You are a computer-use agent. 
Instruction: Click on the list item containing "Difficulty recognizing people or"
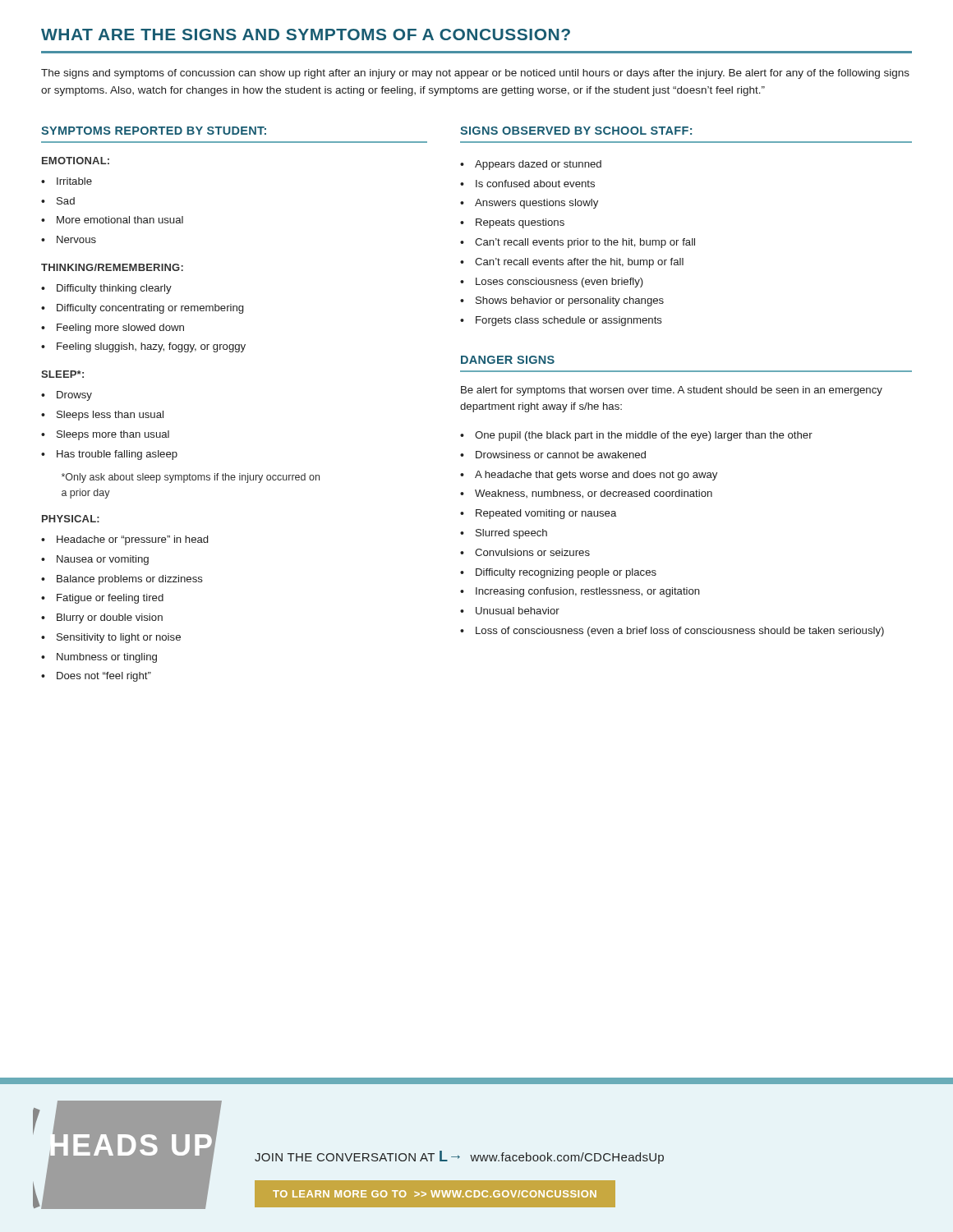click(566, 572)
